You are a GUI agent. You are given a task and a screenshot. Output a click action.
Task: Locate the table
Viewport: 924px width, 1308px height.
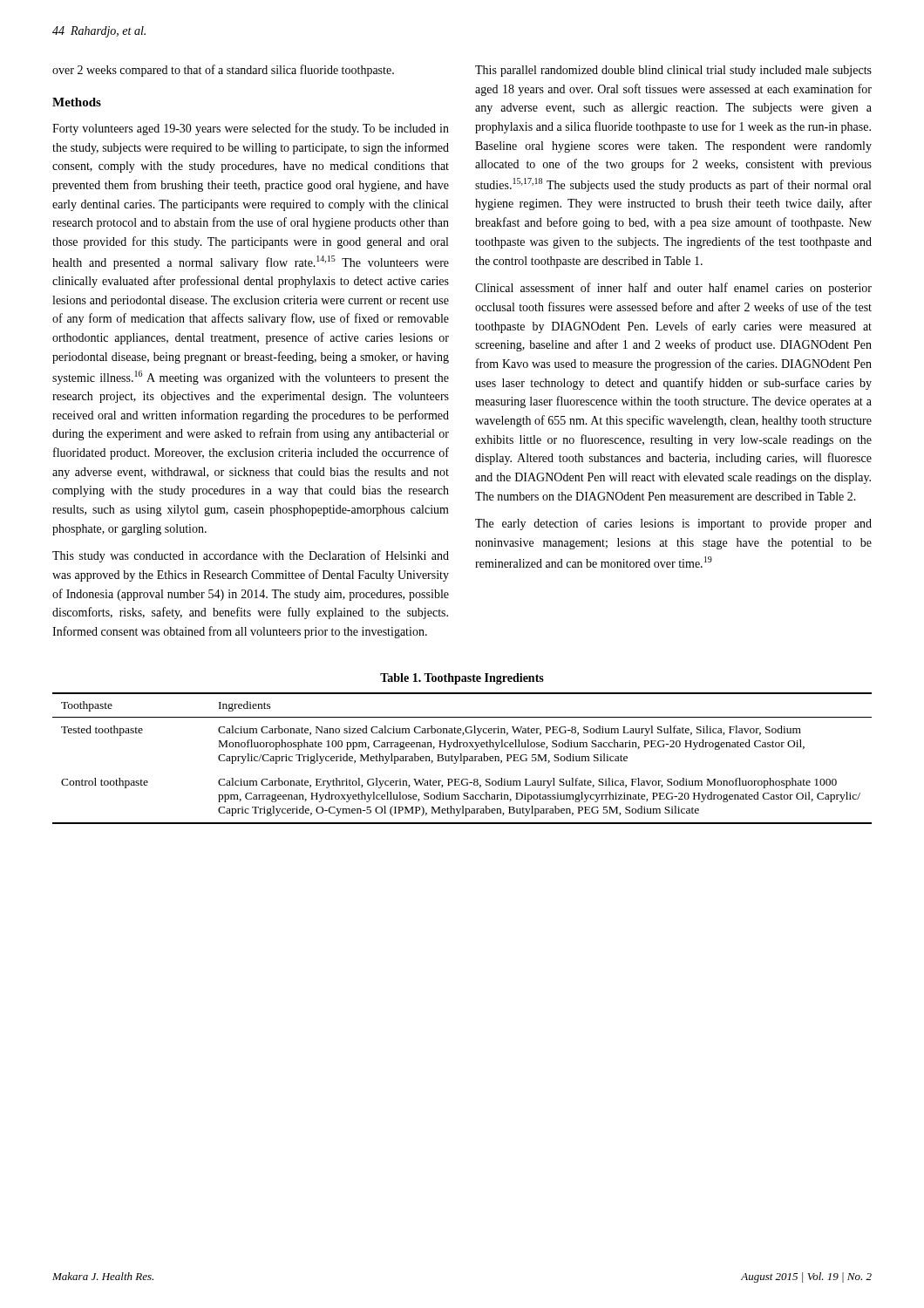pos(462,758)
